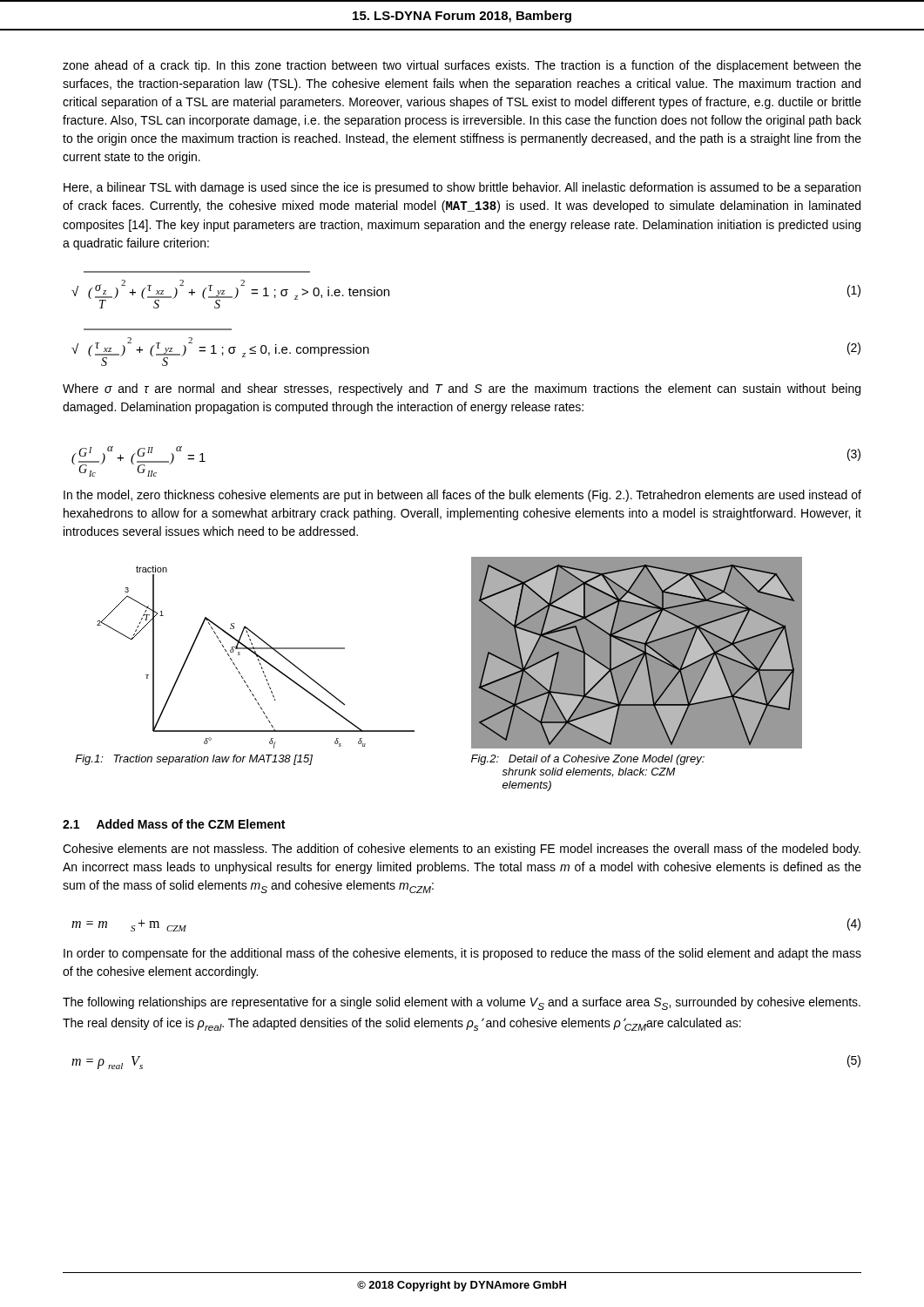Locate the block of text that opens with "In the model, zero thickness cohesive elements"
Screen dimensions: 1307x924
click(x=462, y=513)
